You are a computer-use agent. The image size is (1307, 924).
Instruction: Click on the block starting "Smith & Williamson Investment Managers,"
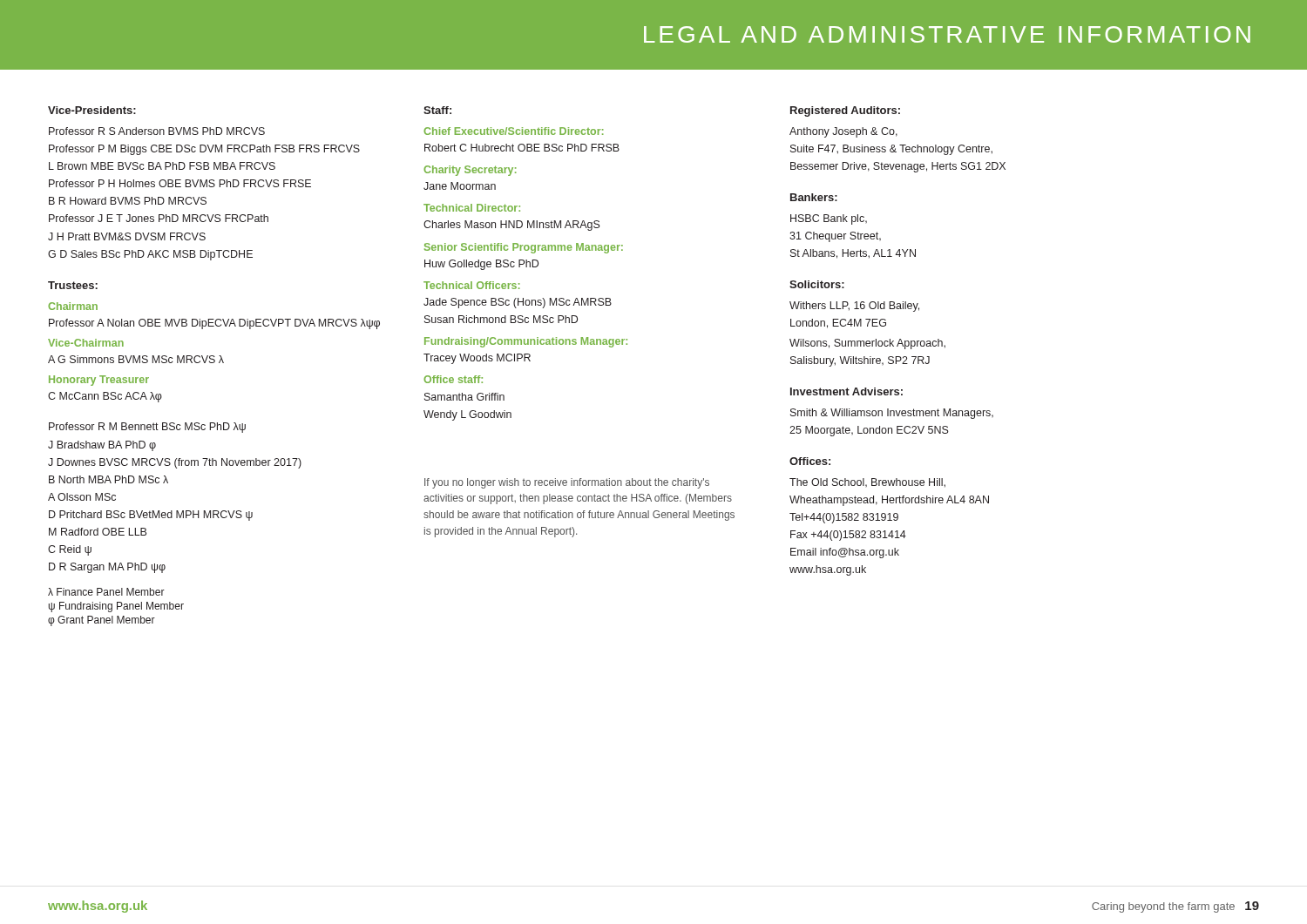click(951, 421)
